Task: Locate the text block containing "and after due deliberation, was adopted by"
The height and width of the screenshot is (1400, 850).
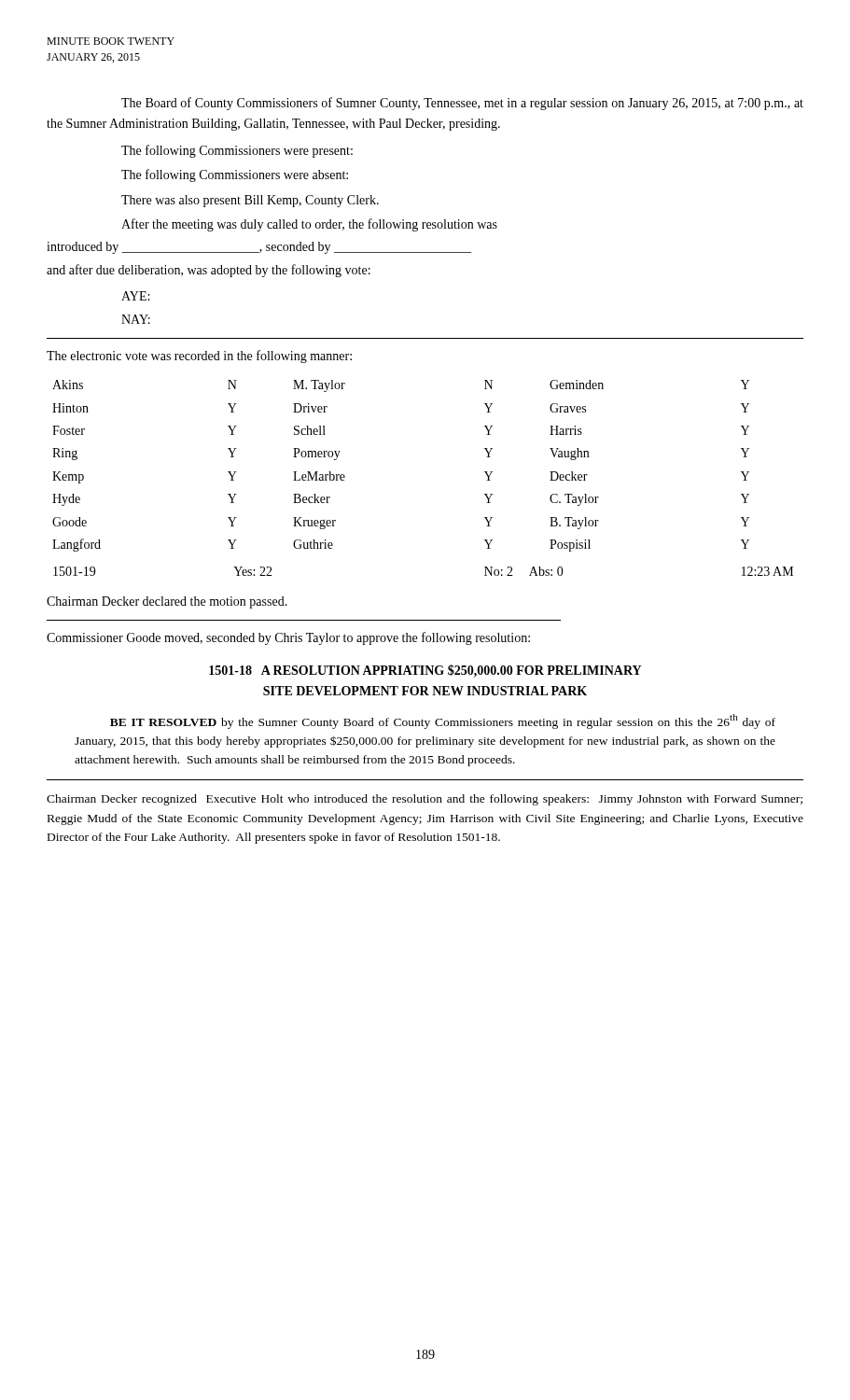Action: tap(209, 270)
